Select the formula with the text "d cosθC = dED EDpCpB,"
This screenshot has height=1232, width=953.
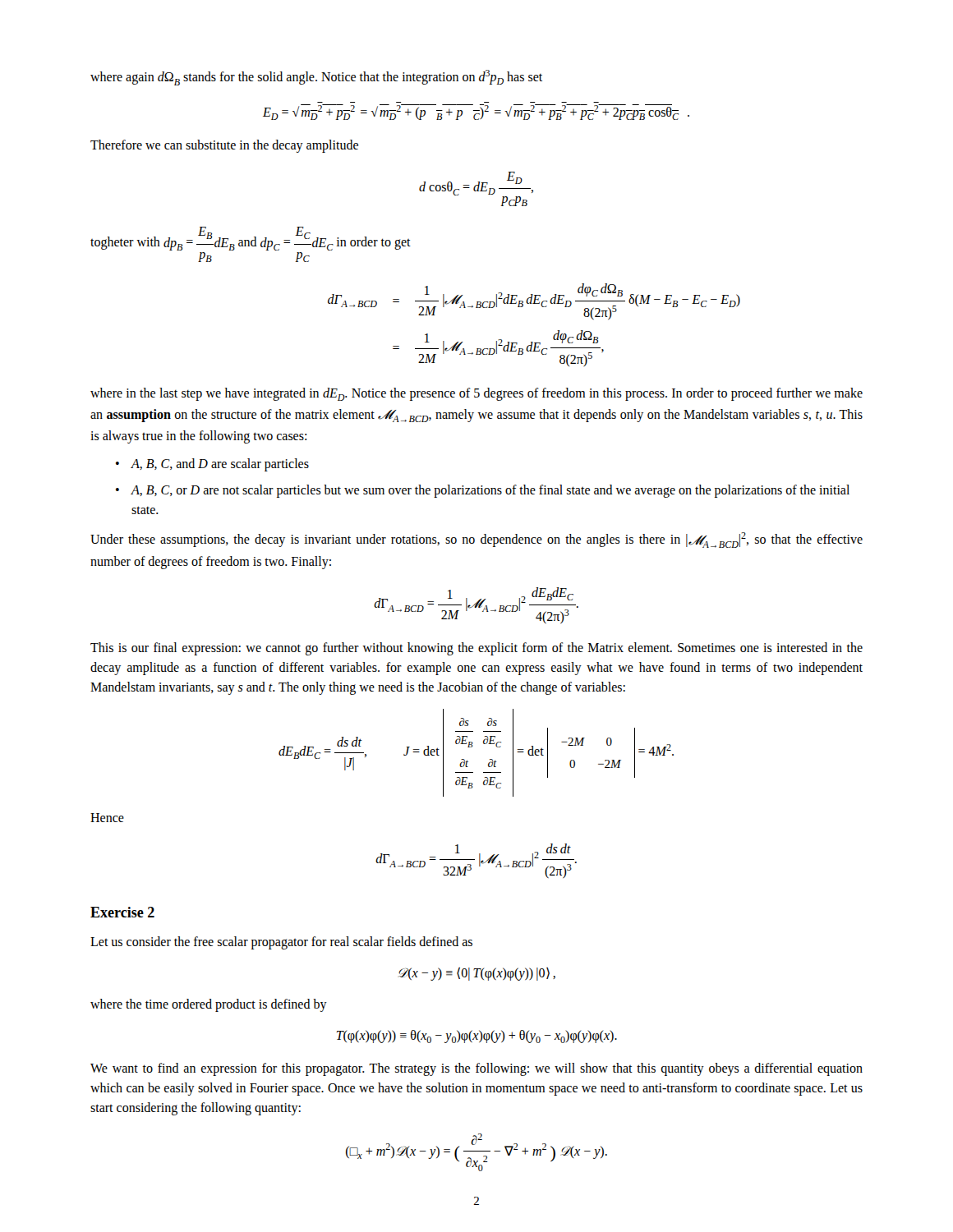tap(476, 189)
